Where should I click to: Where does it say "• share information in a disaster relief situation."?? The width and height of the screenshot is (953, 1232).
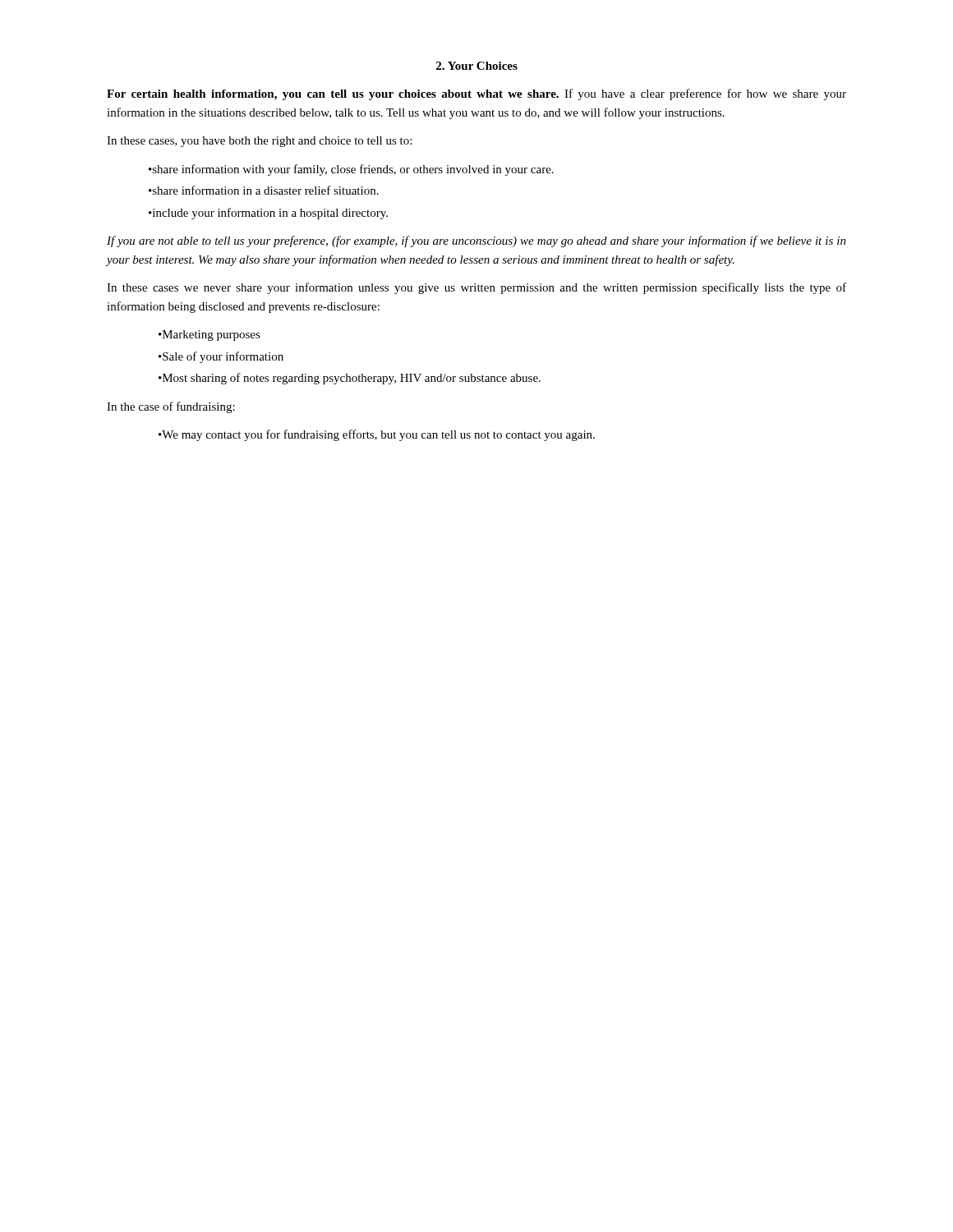[x=243, y=191]
